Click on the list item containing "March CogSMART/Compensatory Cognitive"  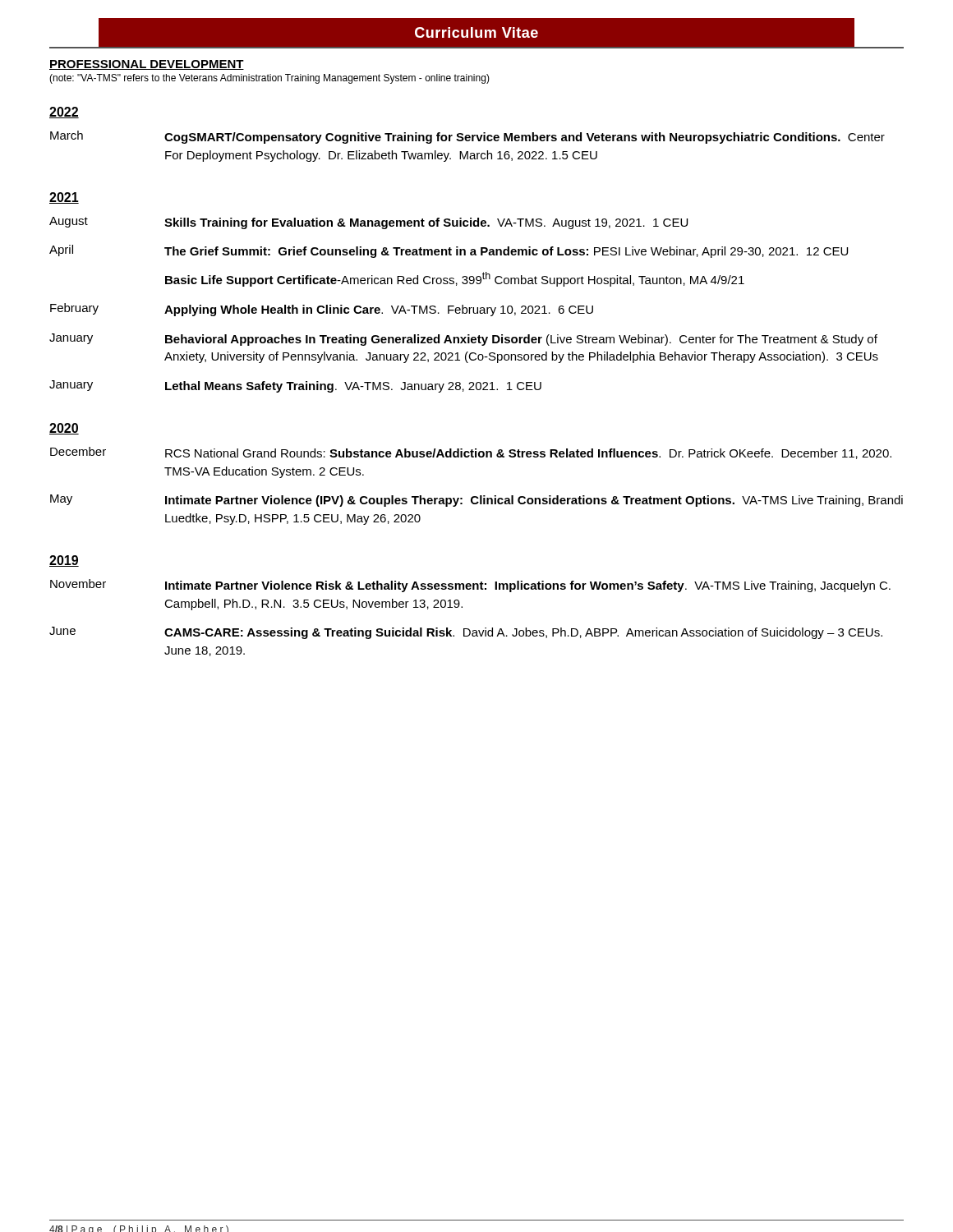[x=476, y=146]
